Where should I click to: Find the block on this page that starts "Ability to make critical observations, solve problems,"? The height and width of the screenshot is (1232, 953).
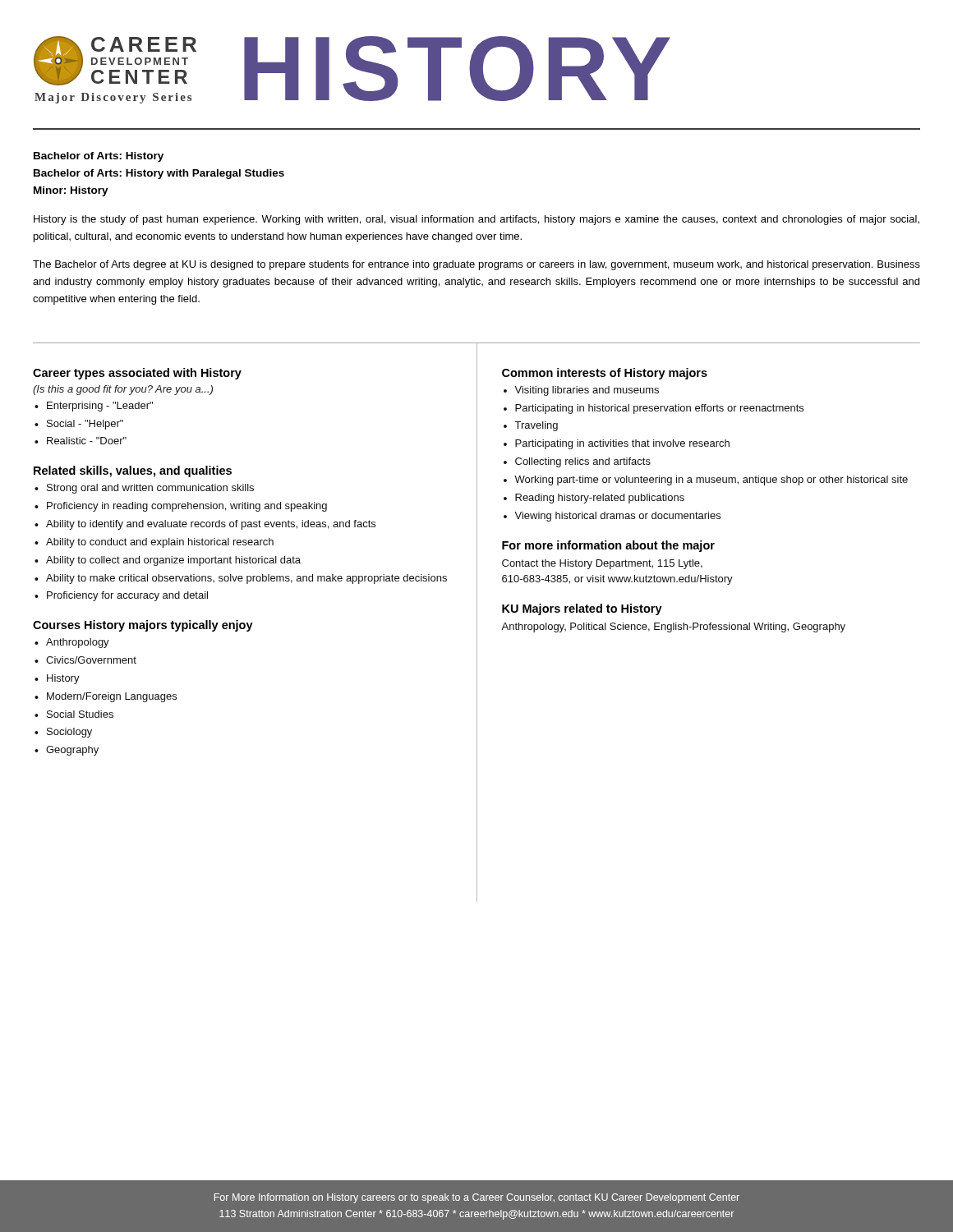coord(247,577)
